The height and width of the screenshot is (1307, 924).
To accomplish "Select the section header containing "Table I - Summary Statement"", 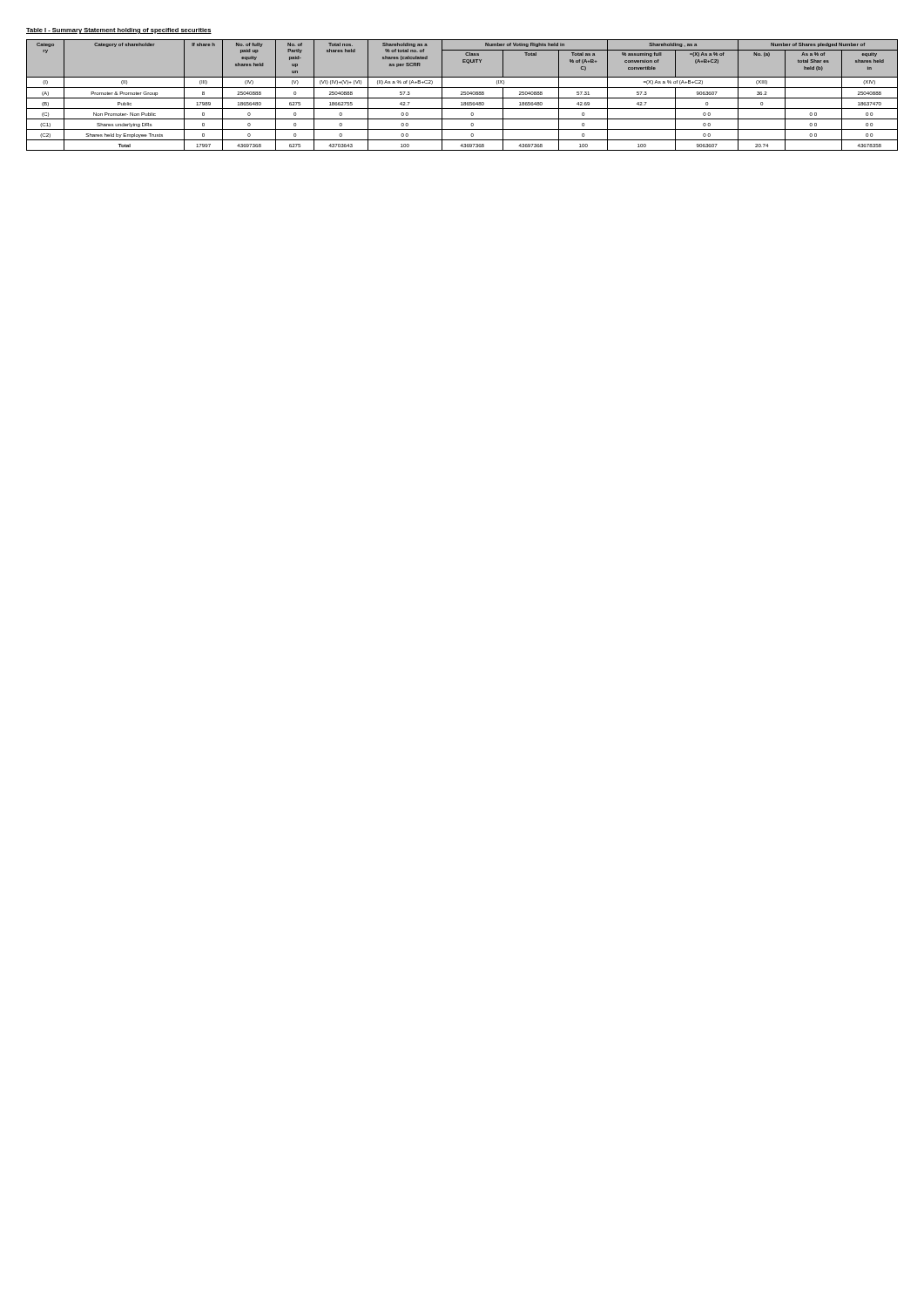I will click(119, 30).
